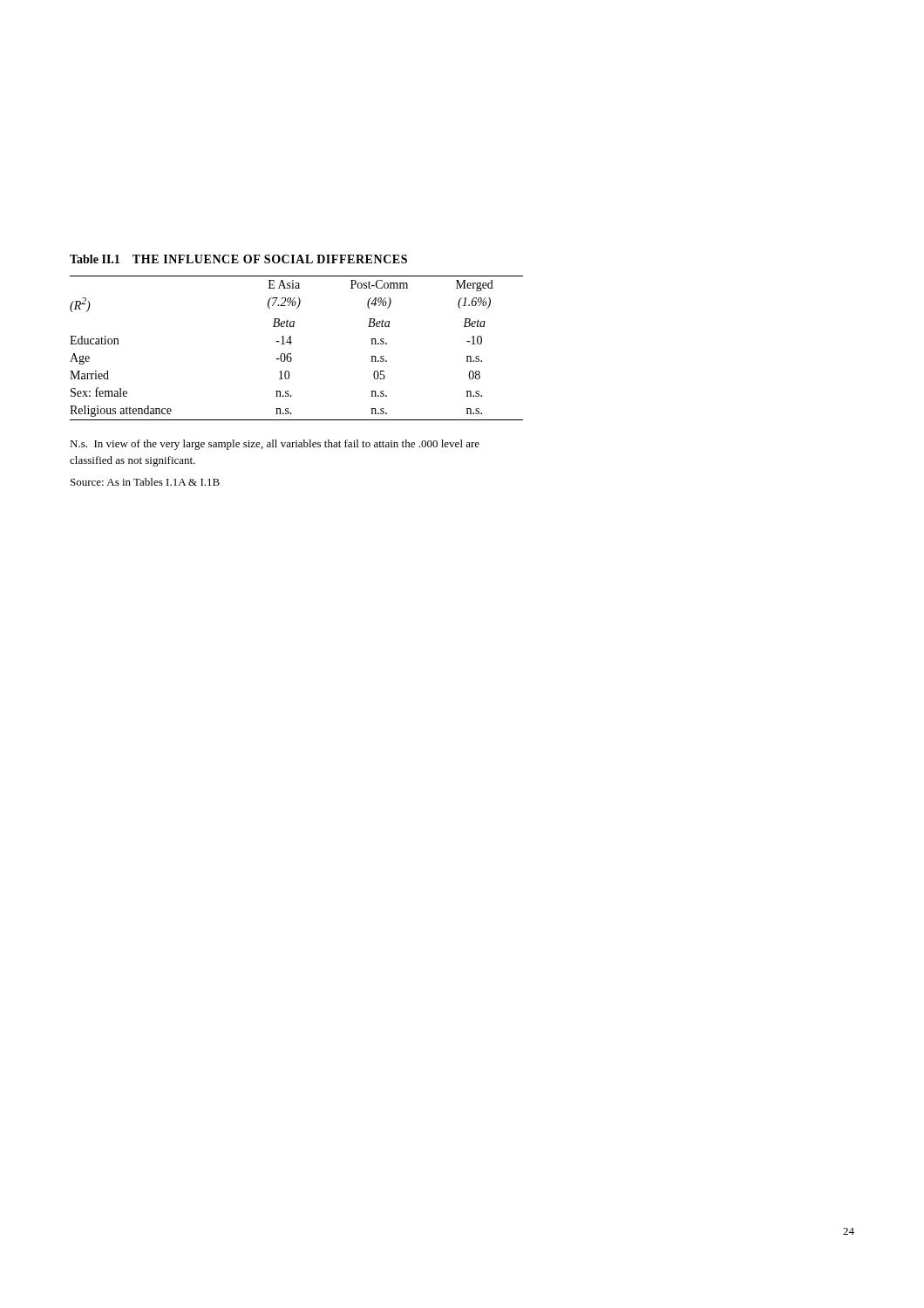Find "Source: As in Tables I.1A & I.1B" on this page

(x=145, y=482)
